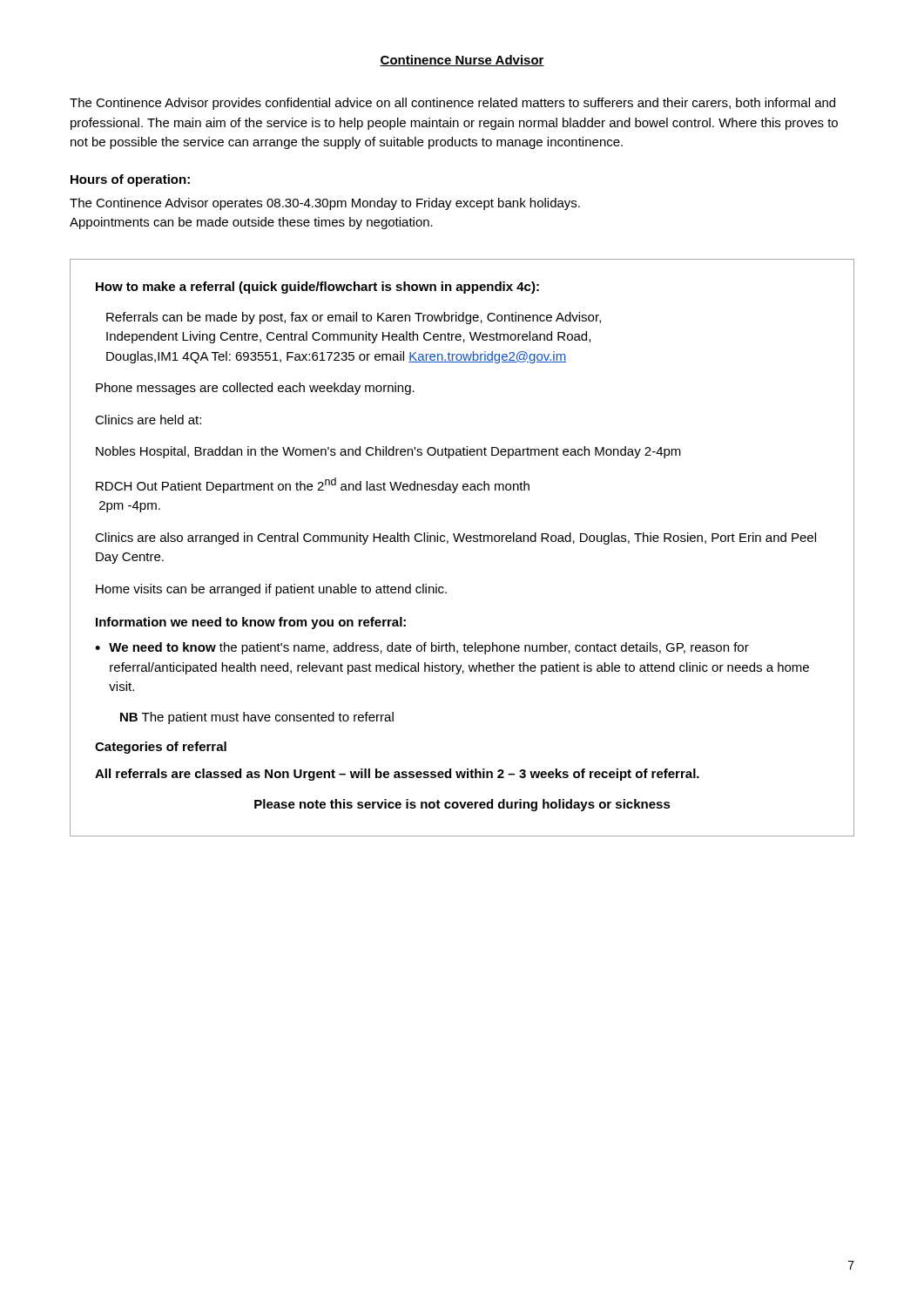Locate the text containing "NB The patient must have consented to referral"
The width and height of the screenshot is (924, 1307).
pos(257,716)
